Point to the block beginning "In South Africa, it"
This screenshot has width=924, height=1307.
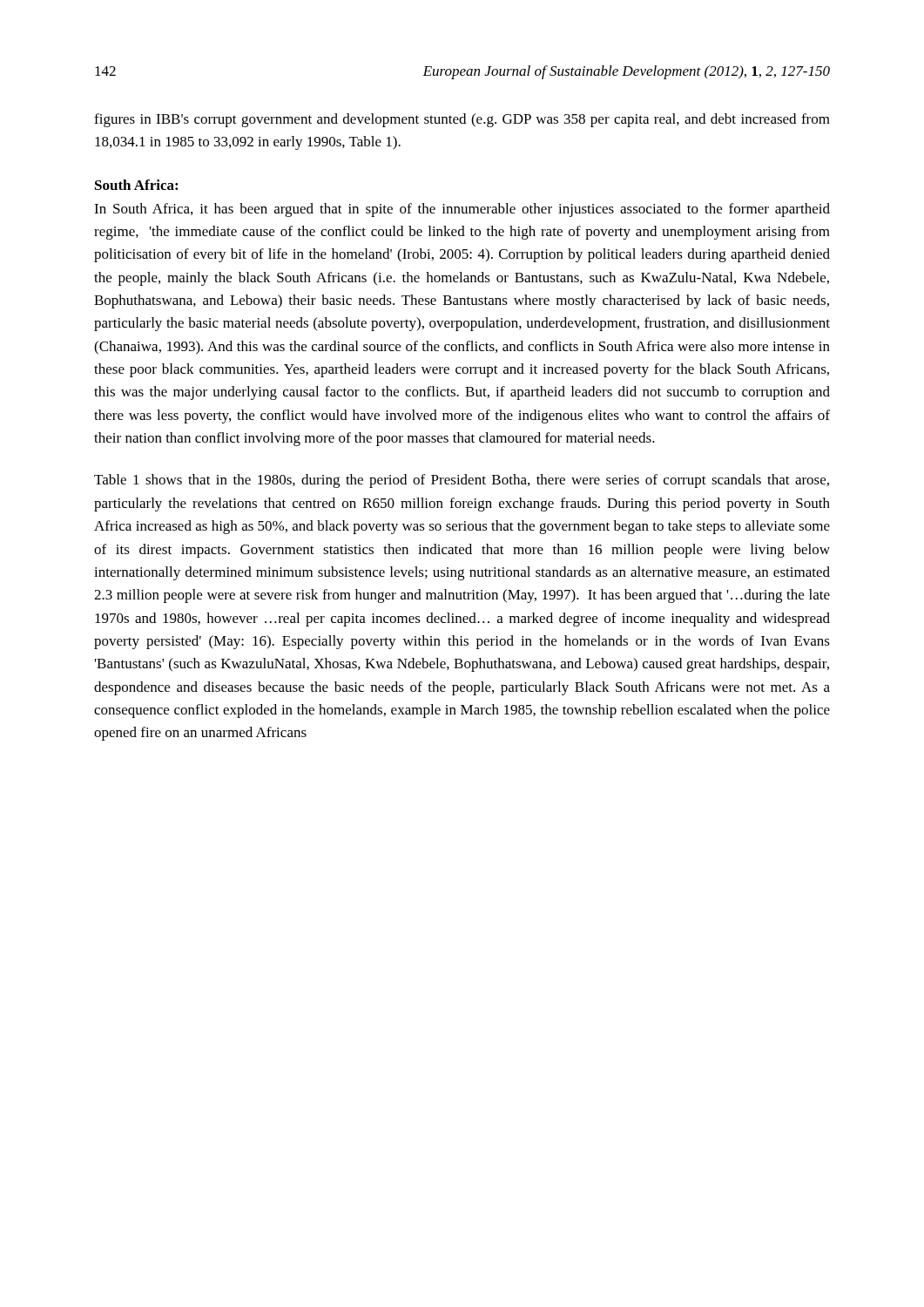pos(462,323)
